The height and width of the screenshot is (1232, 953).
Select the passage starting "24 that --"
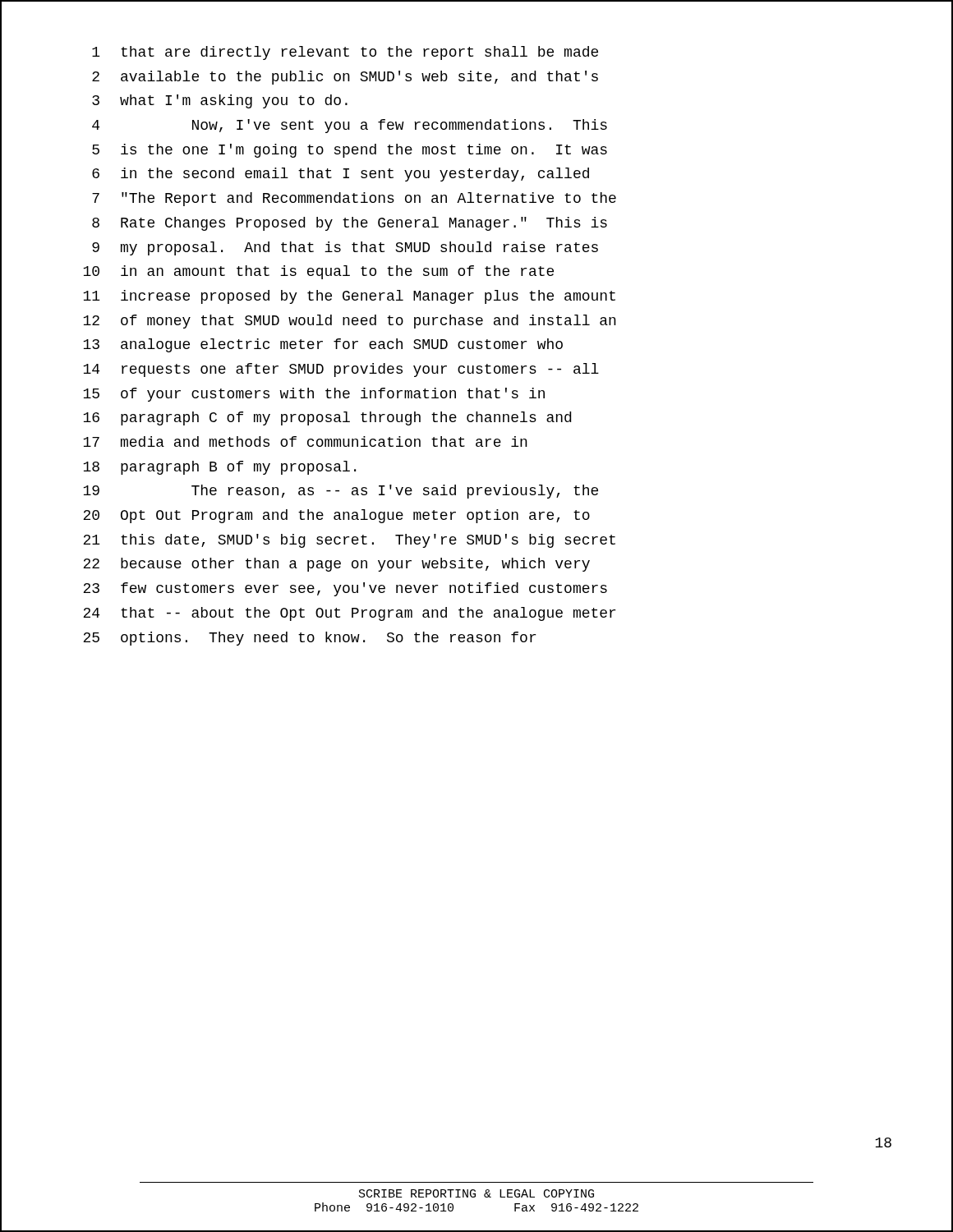pos(476,614)
